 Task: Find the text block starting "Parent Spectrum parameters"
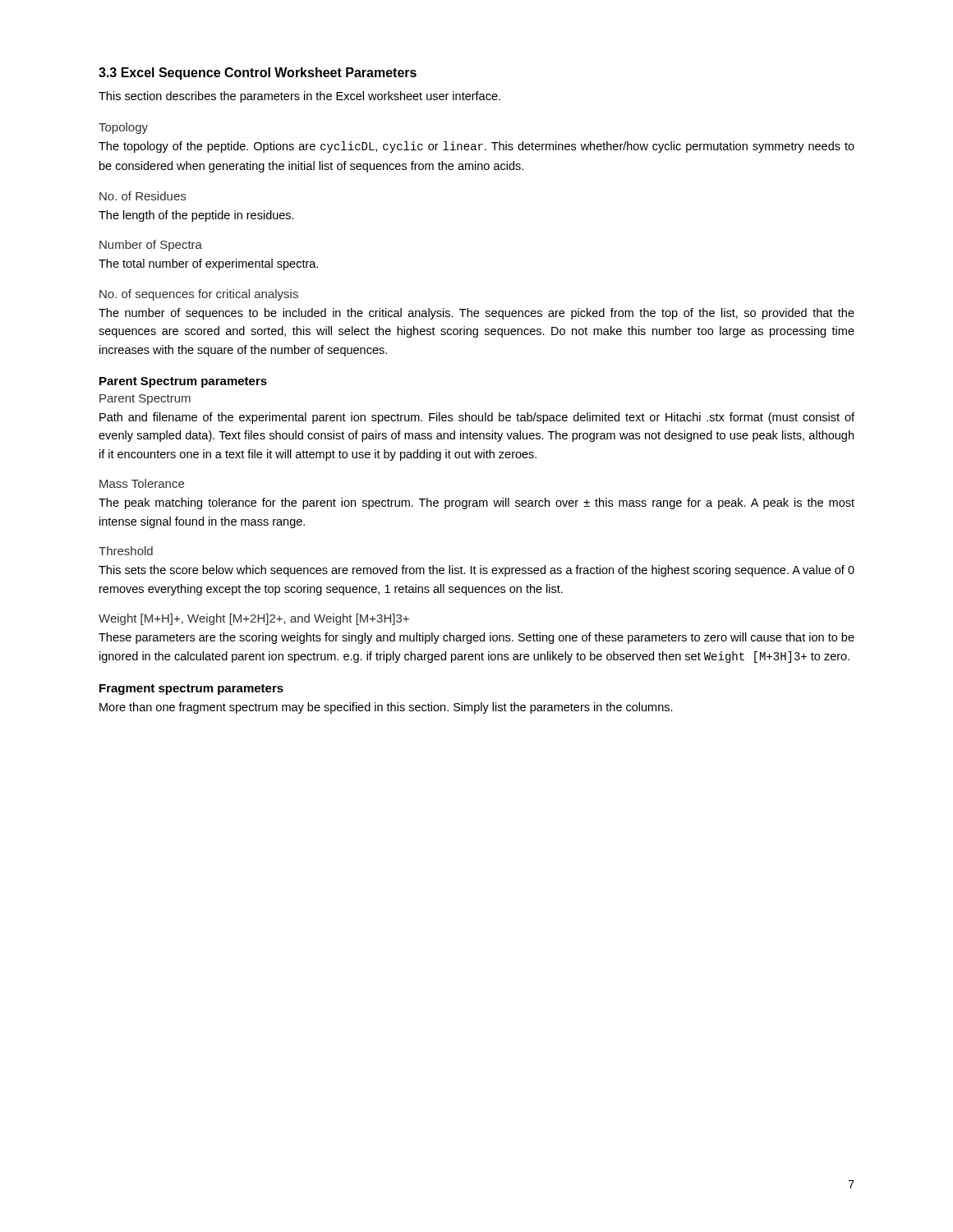coord(183,382)
